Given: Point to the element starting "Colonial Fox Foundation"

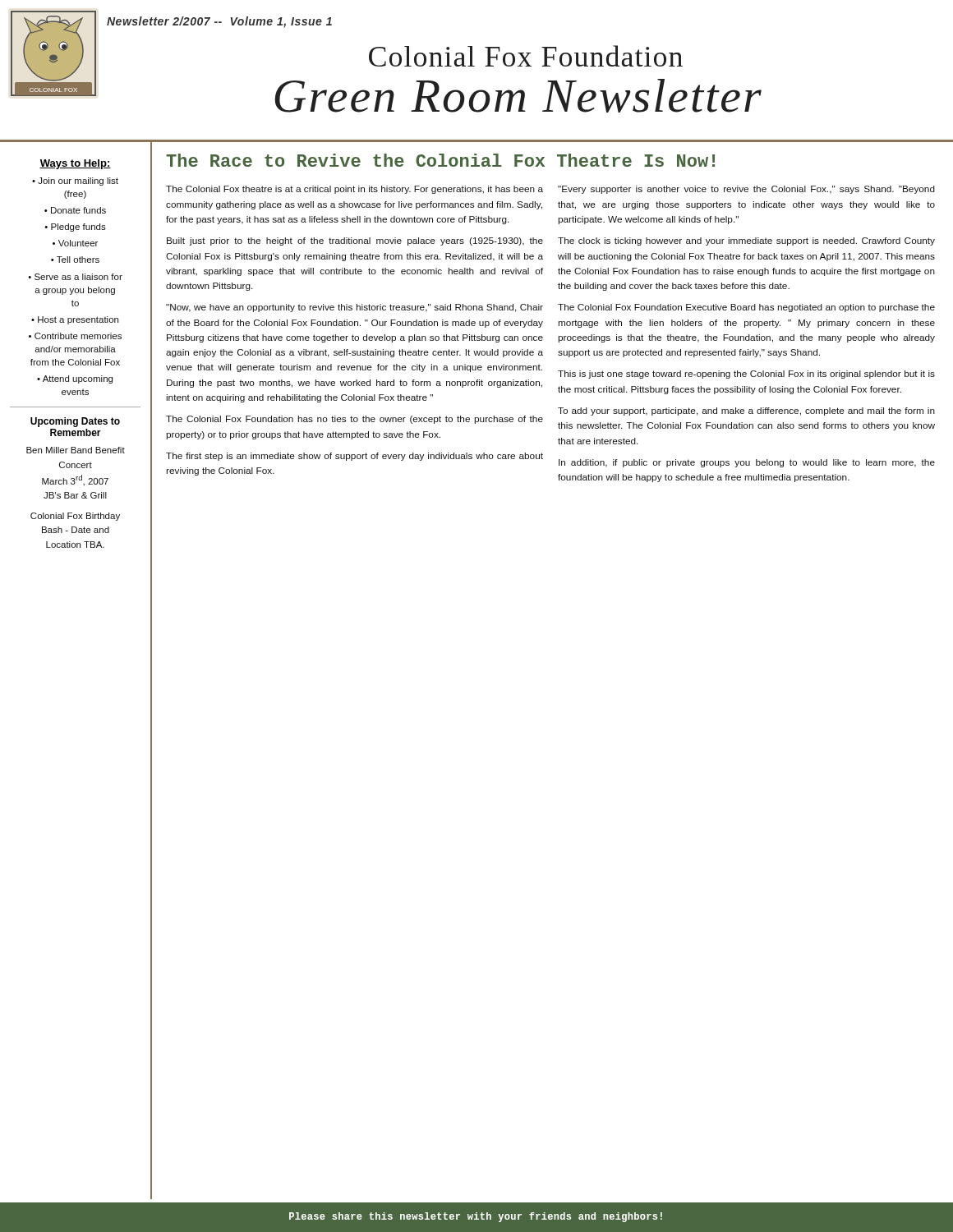Looking at the screenshot, I should (x=526, y=57).
